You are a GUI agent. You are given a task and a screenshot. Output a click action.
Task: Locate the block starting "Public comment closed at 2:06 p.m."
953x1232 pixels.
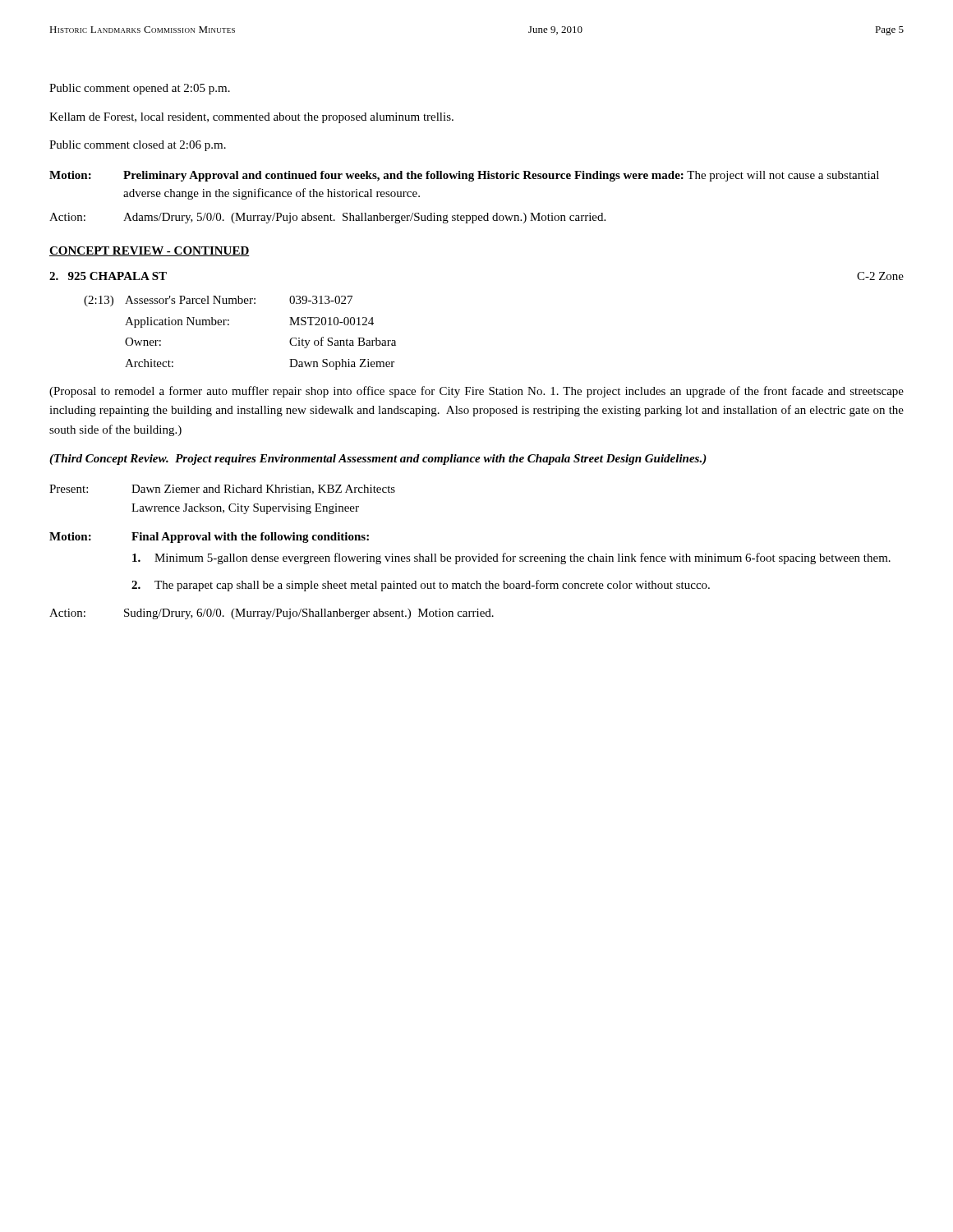click(138, 145)
